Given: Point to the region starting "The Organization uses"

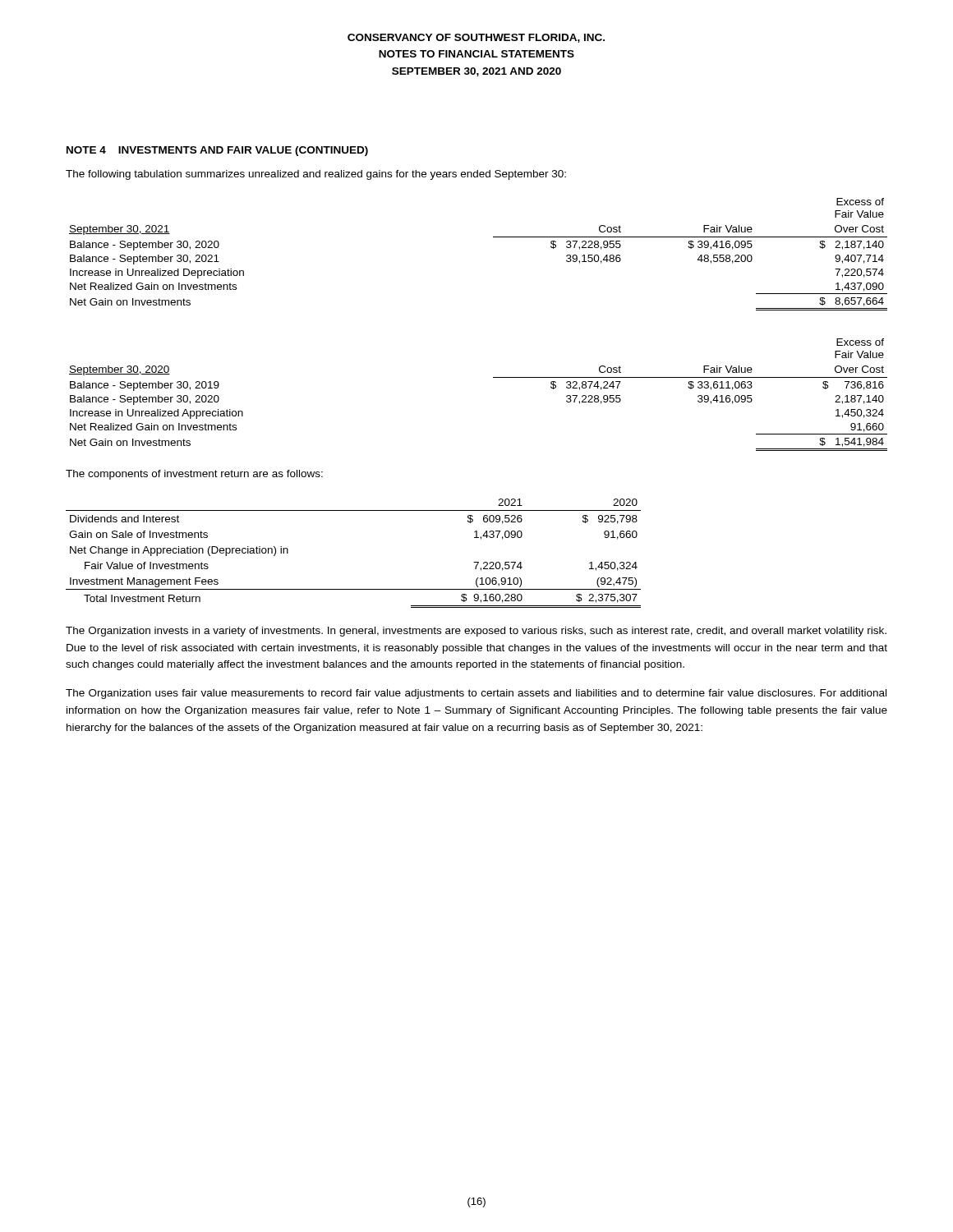Looking at the screenshot, I should tap(476, 710).
